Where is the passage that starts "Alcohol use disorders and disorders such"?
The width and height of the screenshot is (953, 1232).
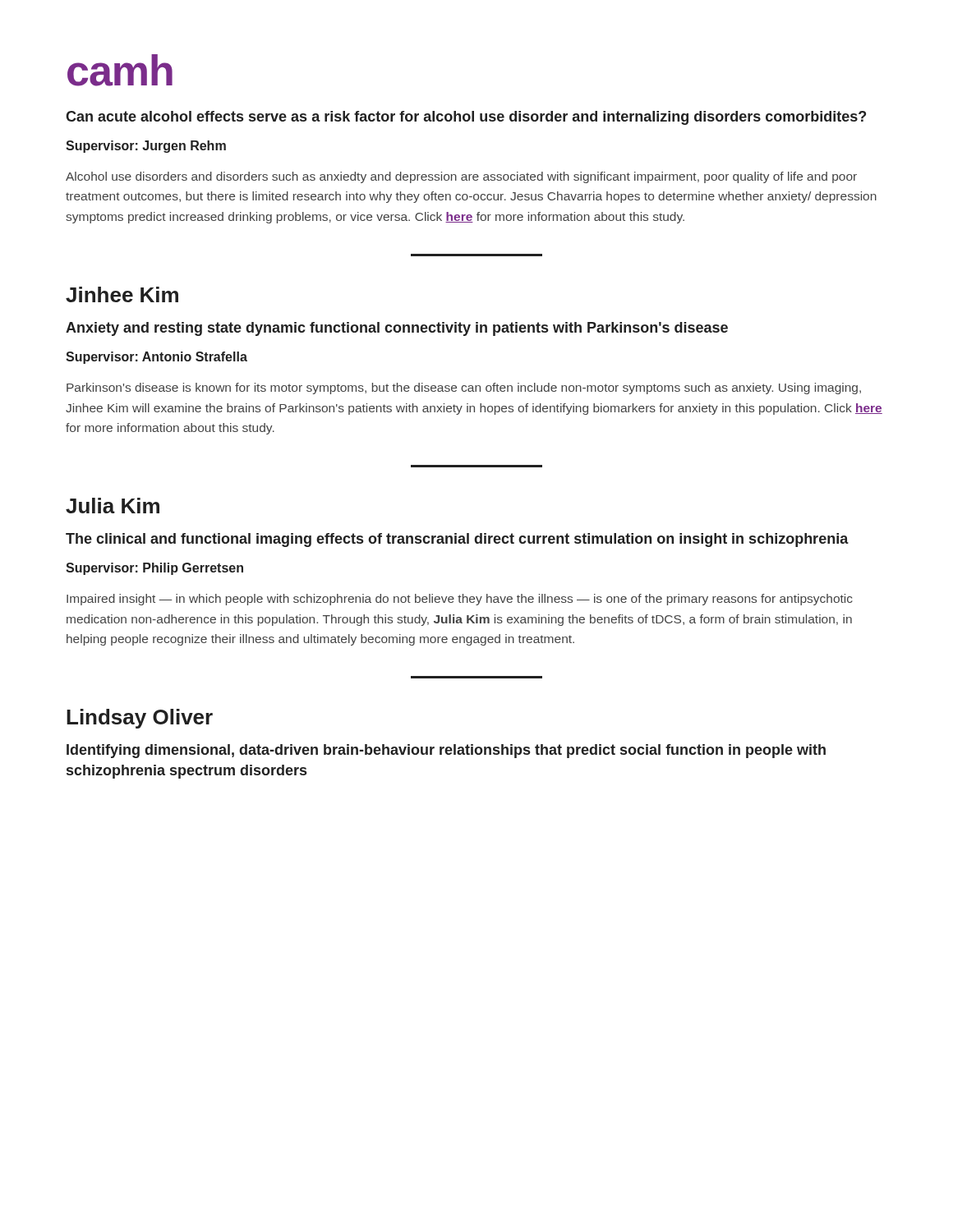(x=476, y=197)
